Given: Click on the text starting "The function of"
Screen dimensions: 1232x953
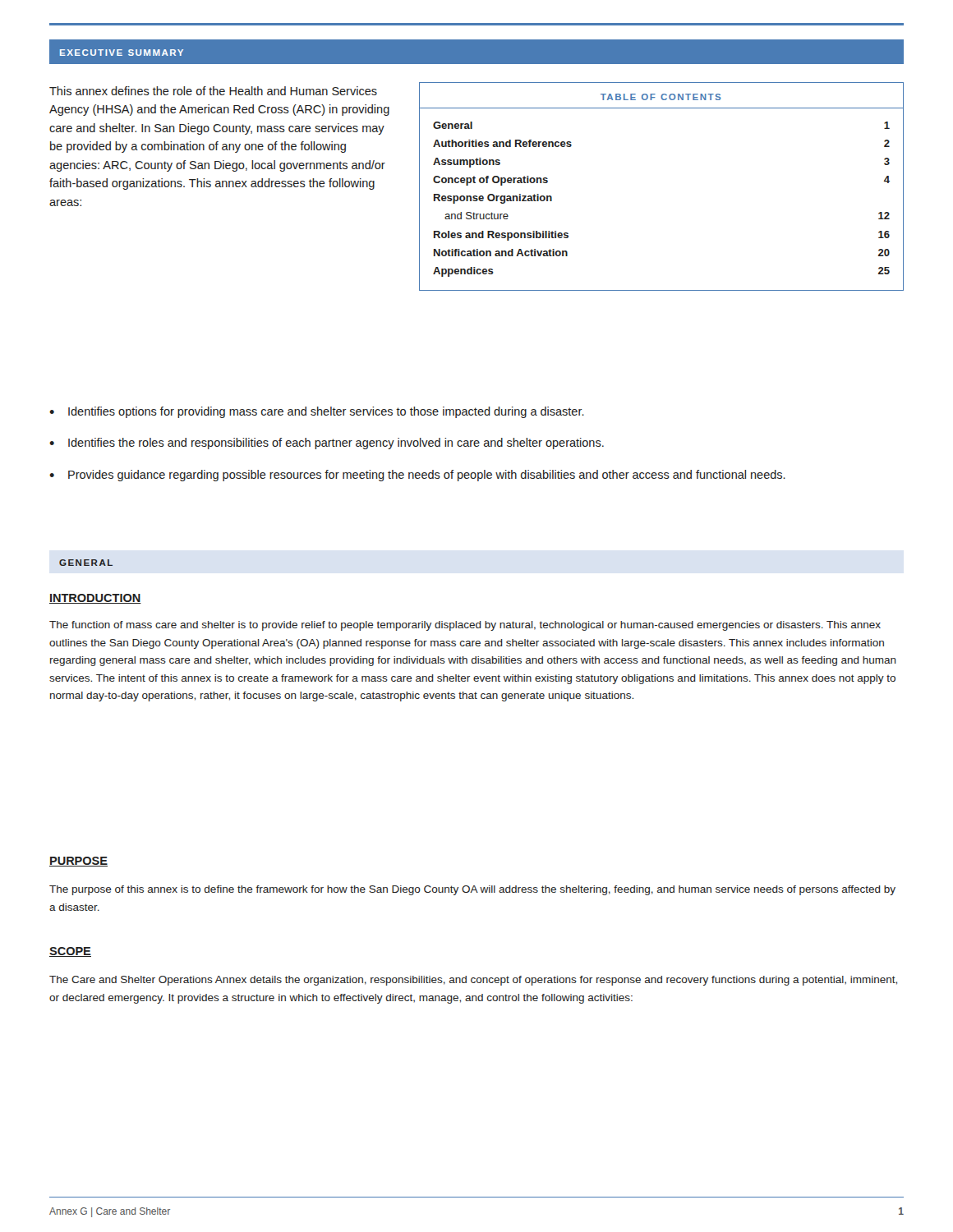Looking at the screenshot, I should [473, 660].
